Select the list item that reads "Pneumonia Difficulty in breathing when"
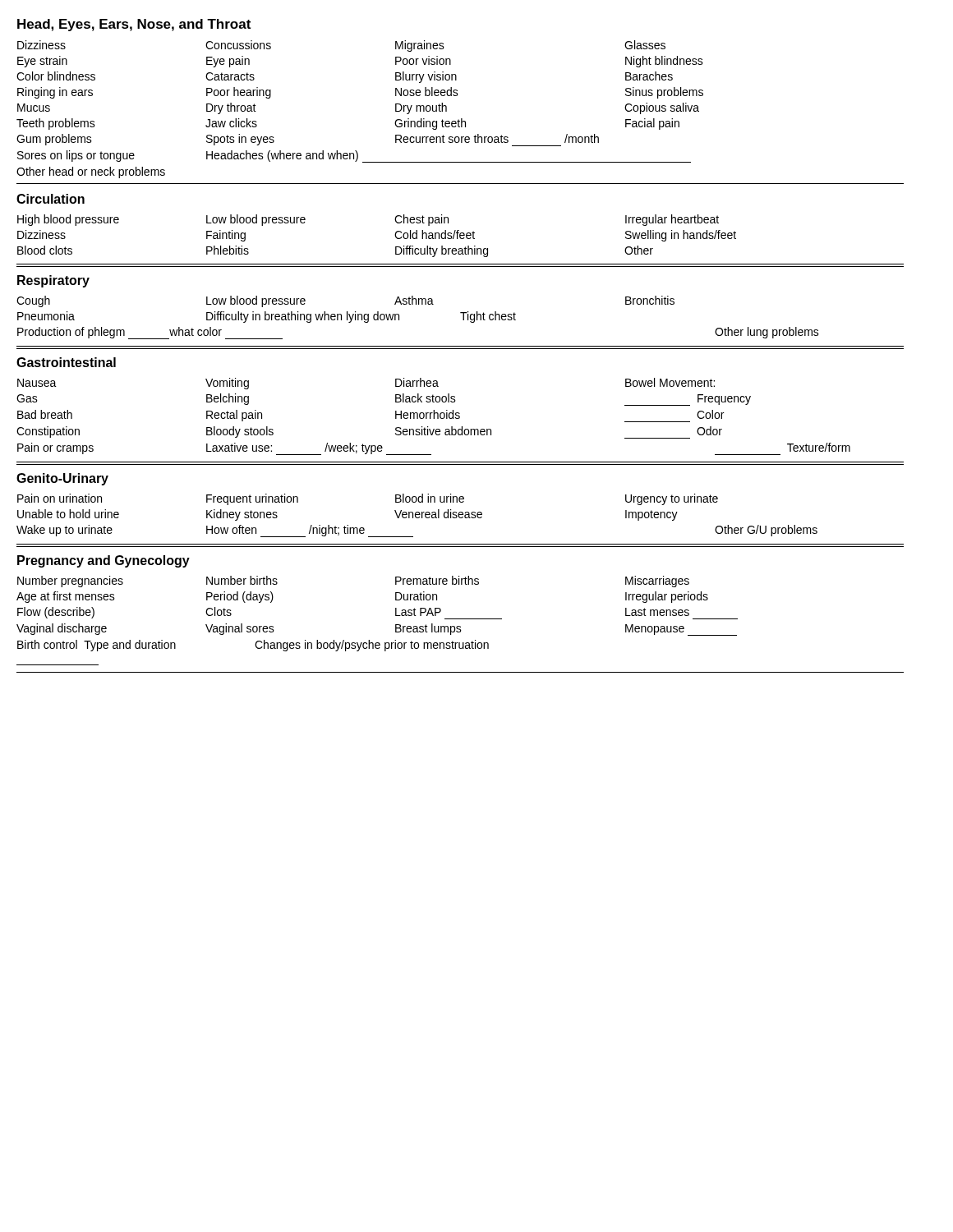This screenshot has width=953, height=1232. point(333,316)
